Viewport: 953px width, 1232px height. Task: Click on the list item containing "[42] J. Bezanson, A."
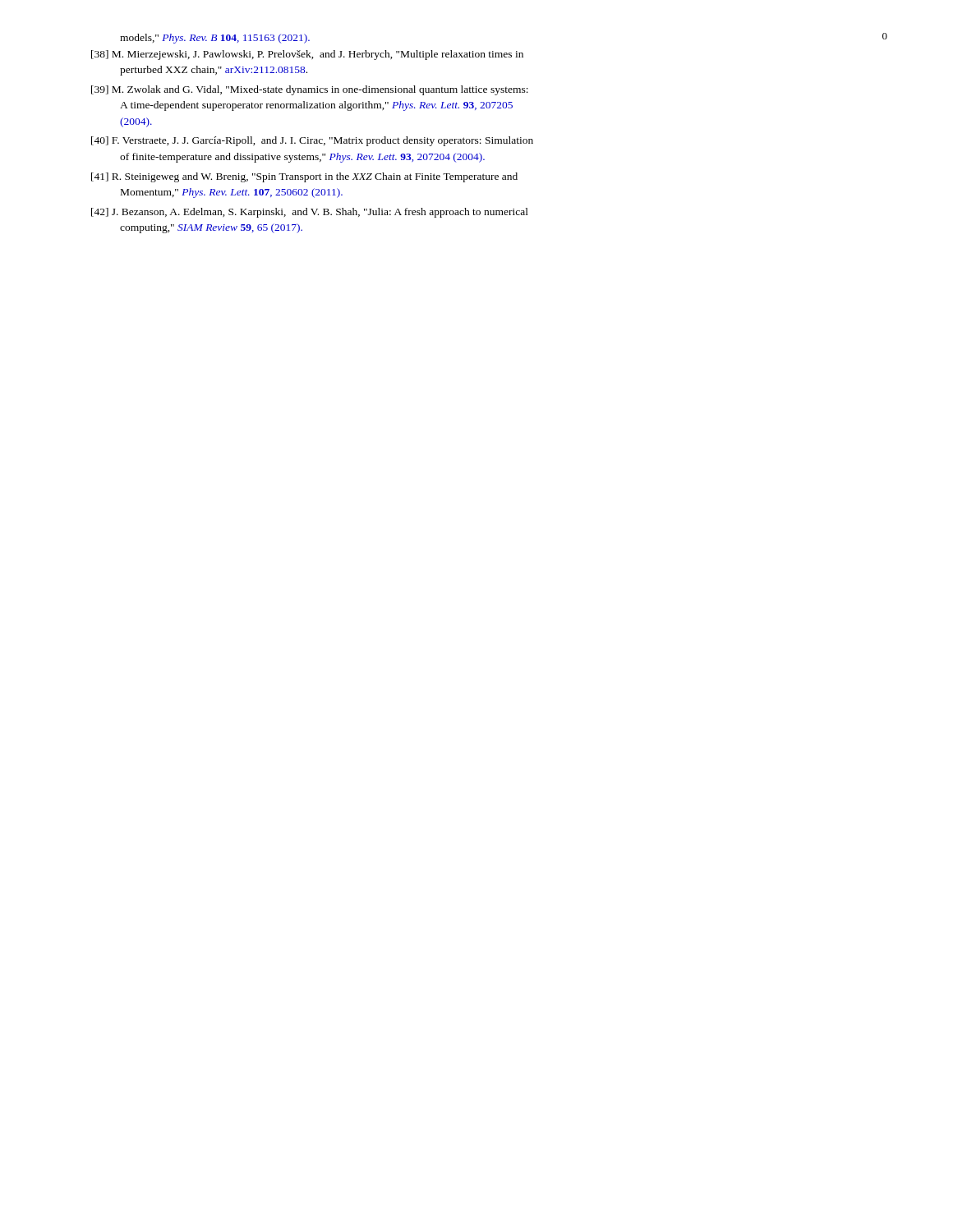click(309, 219)
